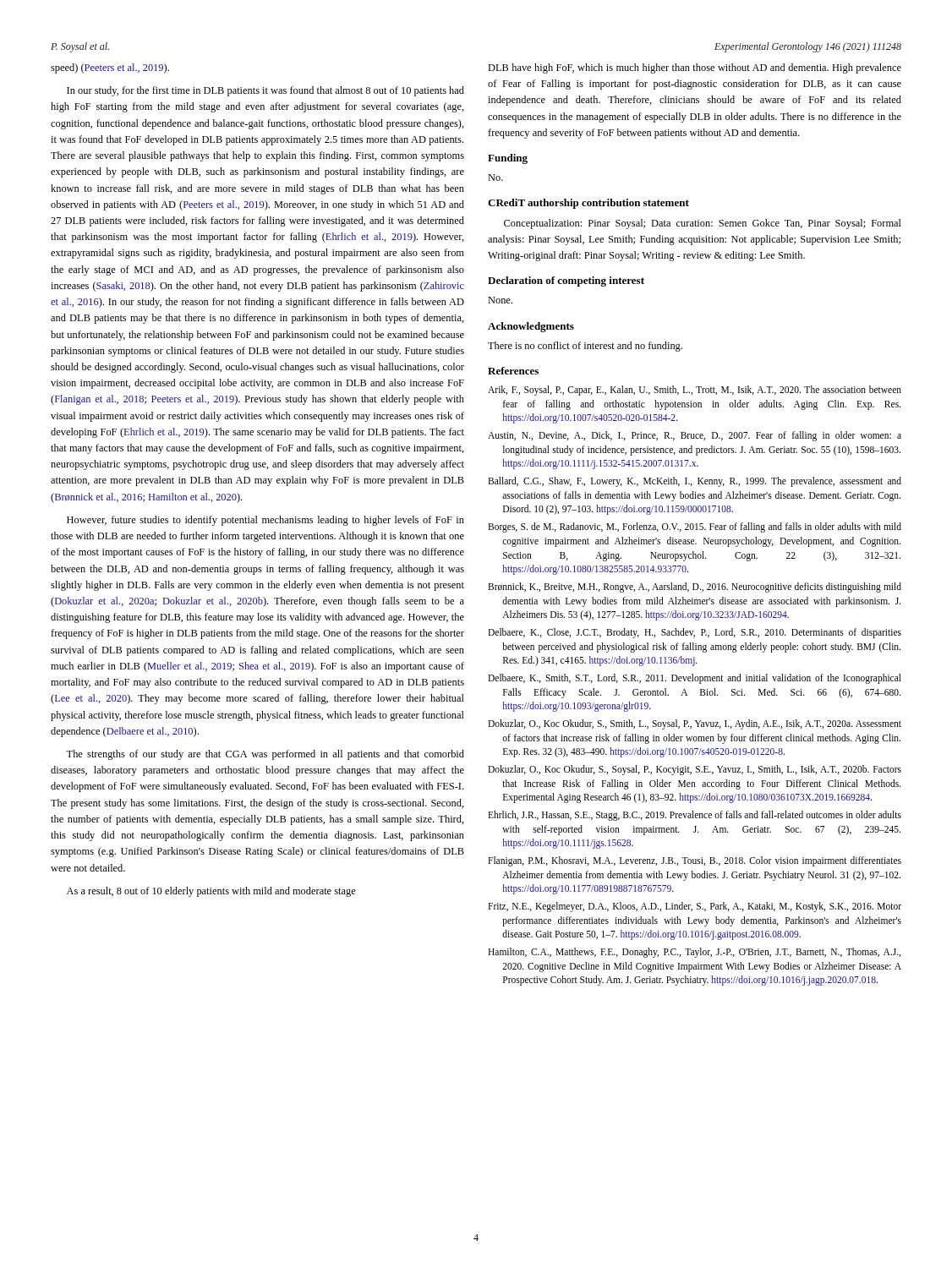Find the list item that says "Flanigan, P.M., Khosravi, M.A., Leverenz, J.B., Tousi, B.,"
Viewport: 952px width, 1268px height.
click(x=695, y=875)
